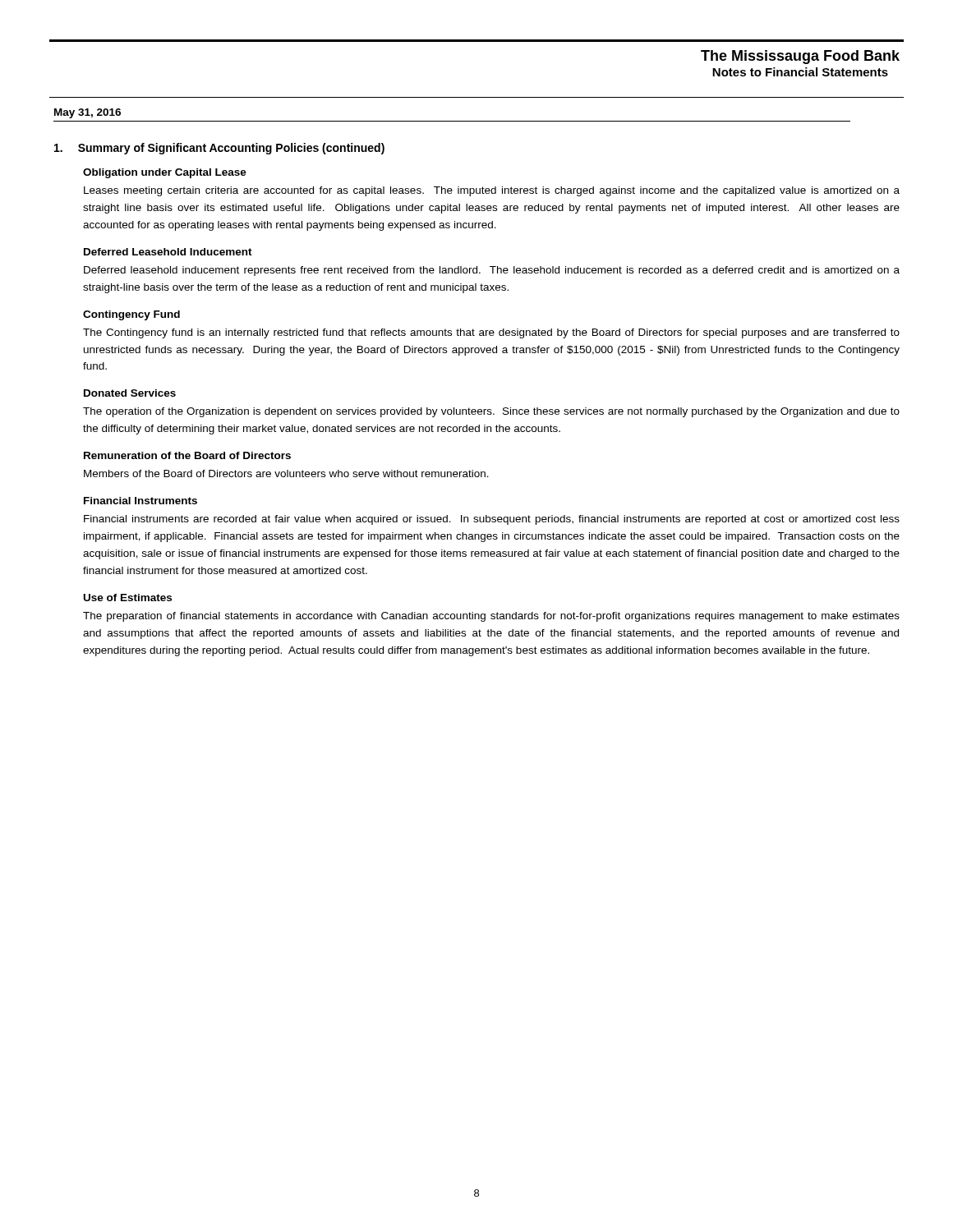
Task: Navigate to the text block starting "The preparation of financial statements in accordance with"
Action: pyautogui.click(x=491, y=633)
